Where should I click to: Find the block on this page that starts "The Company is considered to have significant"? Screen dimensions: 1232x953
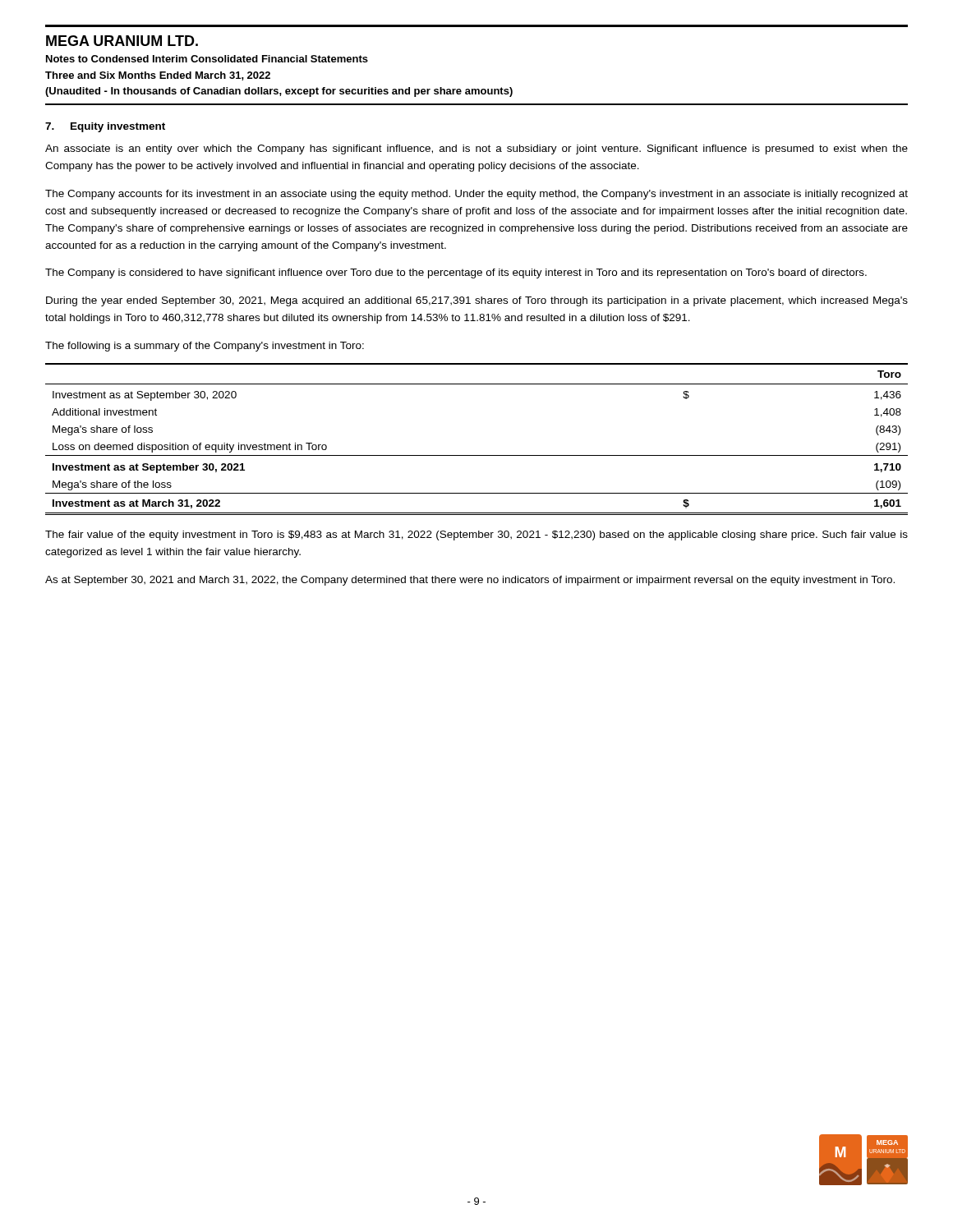[x=456, y=273]
